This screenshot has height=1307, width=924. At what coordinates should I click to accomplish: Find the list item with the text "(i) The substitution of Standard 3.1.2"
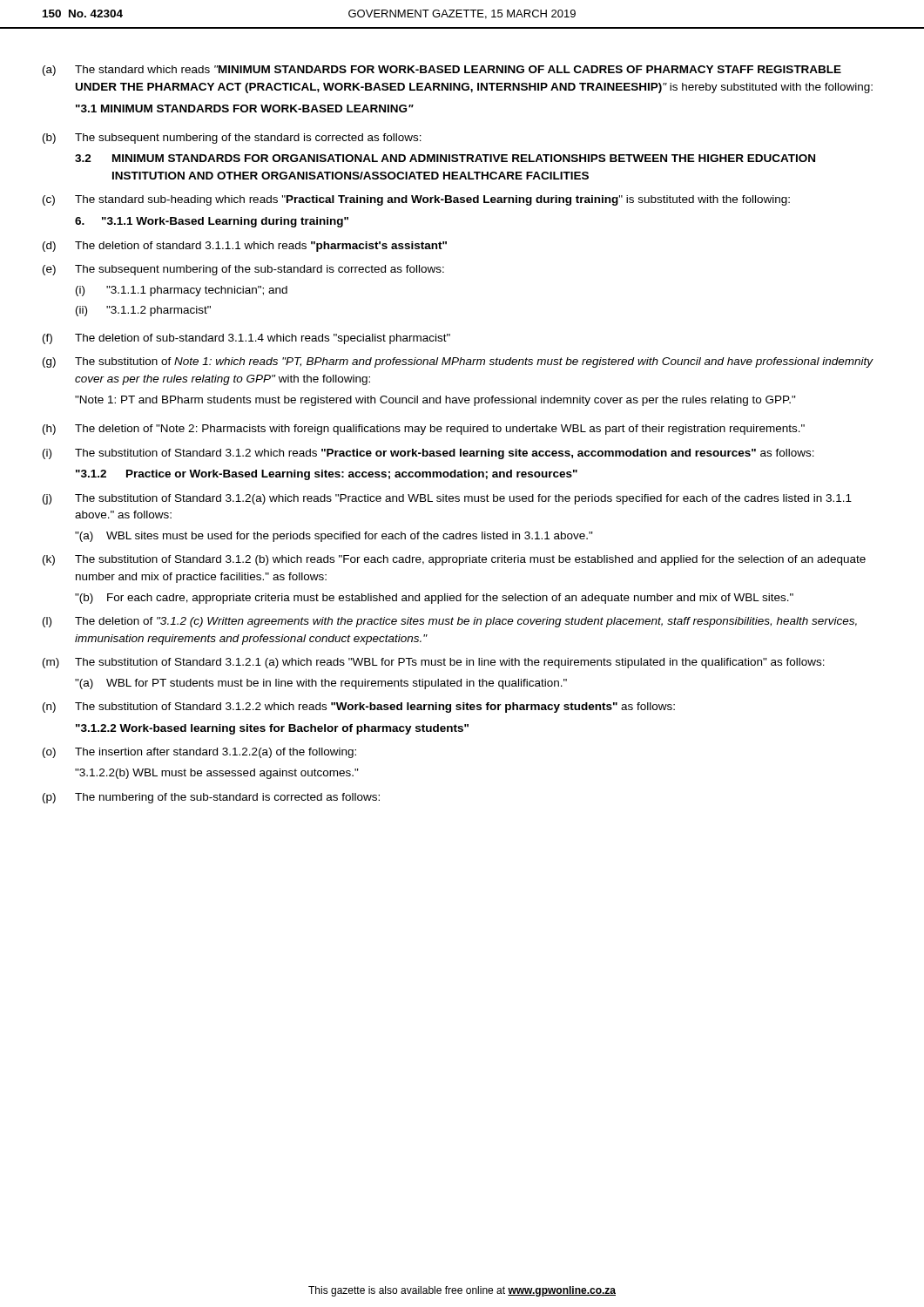pos(462,463)
